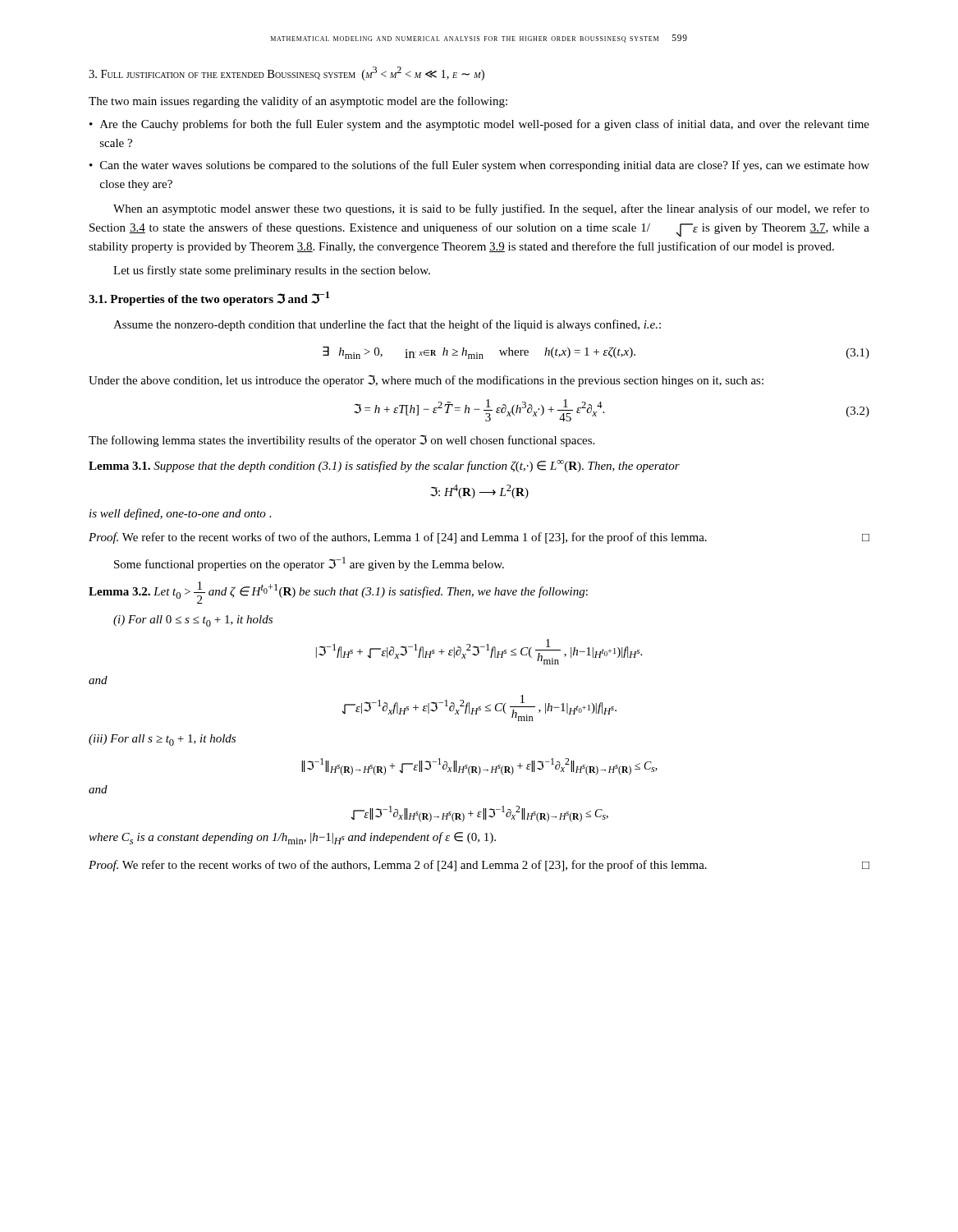958x1232 pixels.
Task: Locate the block of text that opens with "is well defined, one-to-one and"
Action: [x=180, y=514]
